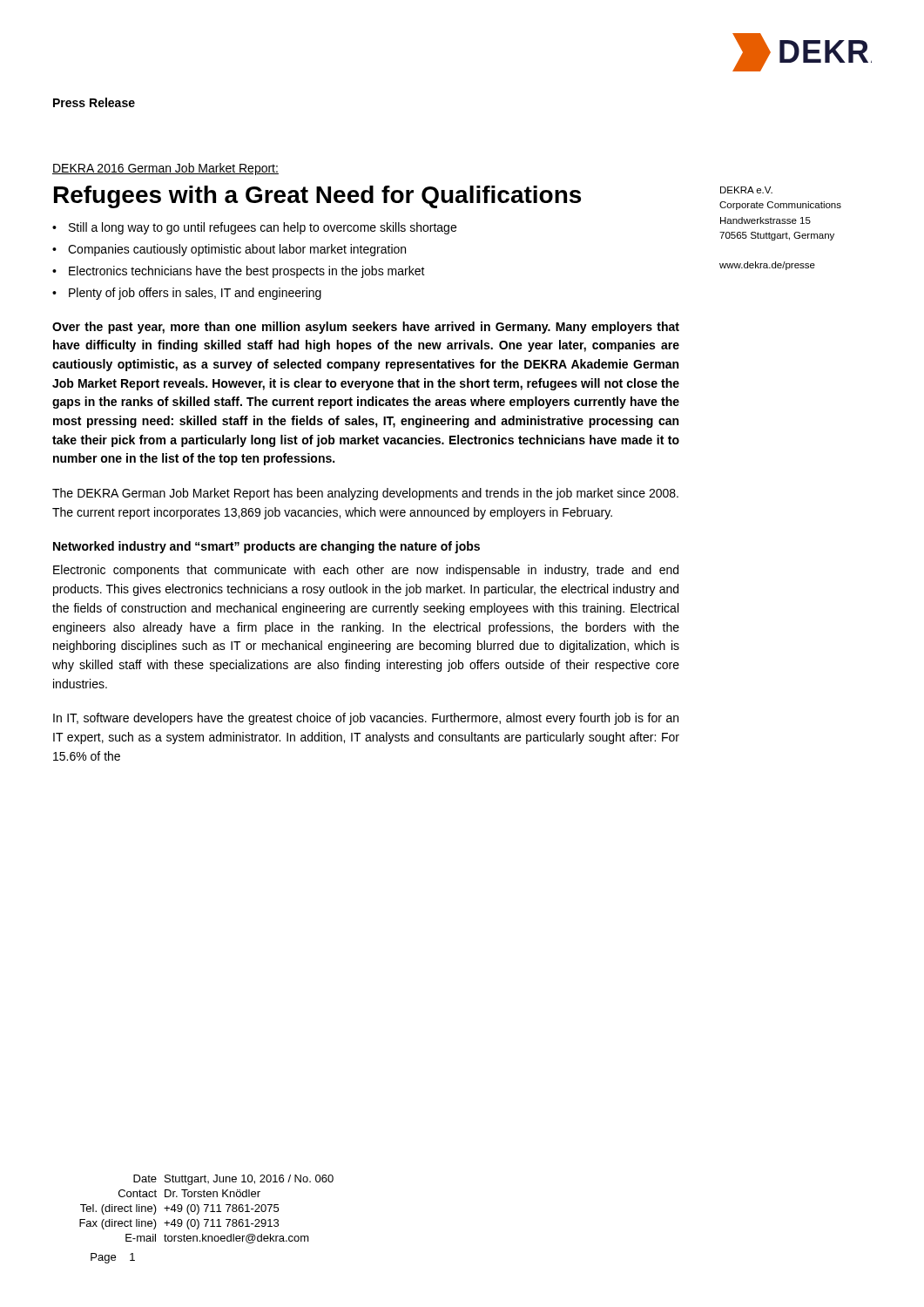Click on the text block that says "DEKRA e.V. Corporate Communications Handwerkstrasse 15 70565"
Viewport: 924px width, 1307px height.
point(780,227)
